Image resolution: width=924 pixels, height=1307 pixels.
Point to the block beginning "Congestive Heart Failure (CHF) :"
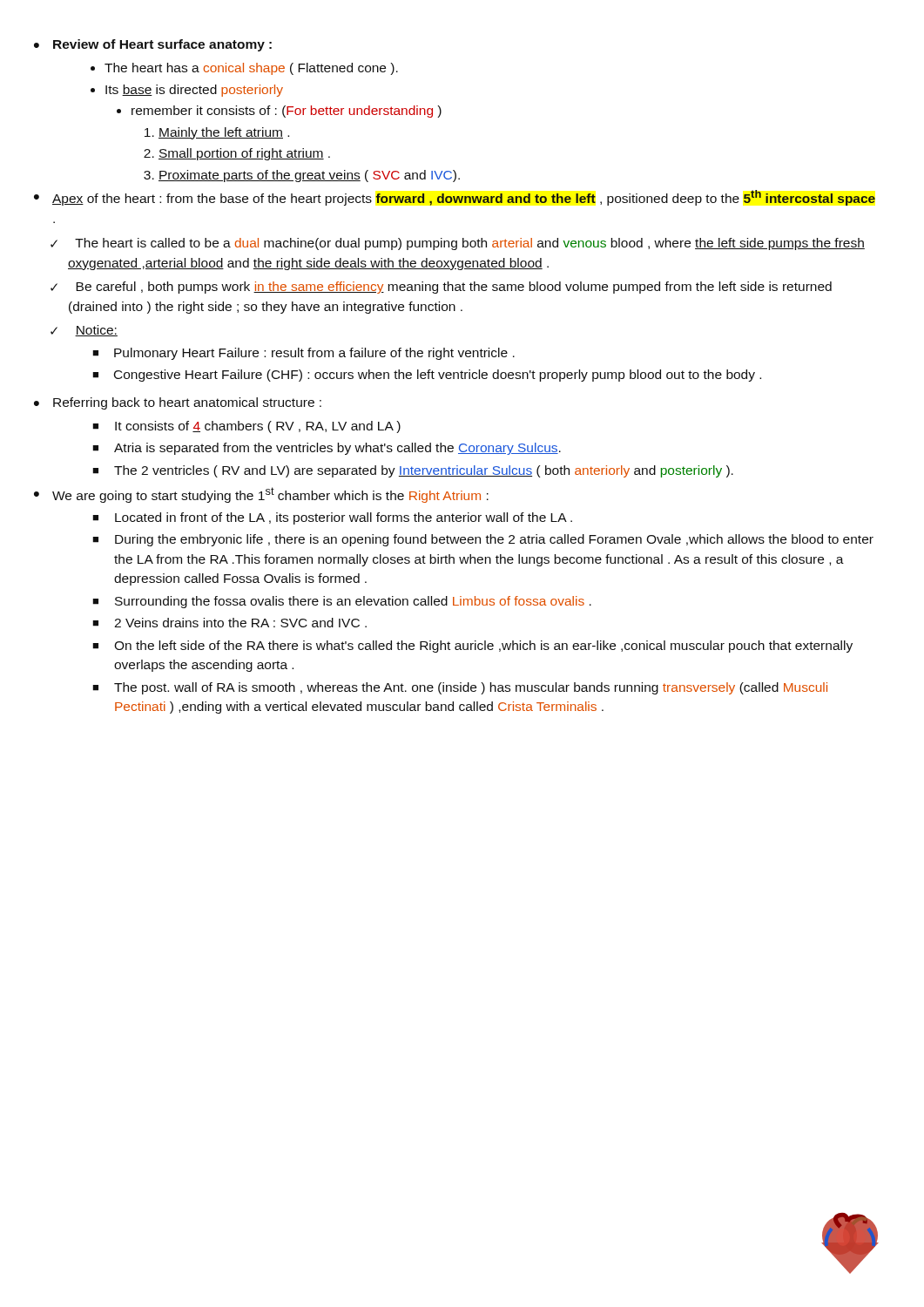(x=438, y=375)
